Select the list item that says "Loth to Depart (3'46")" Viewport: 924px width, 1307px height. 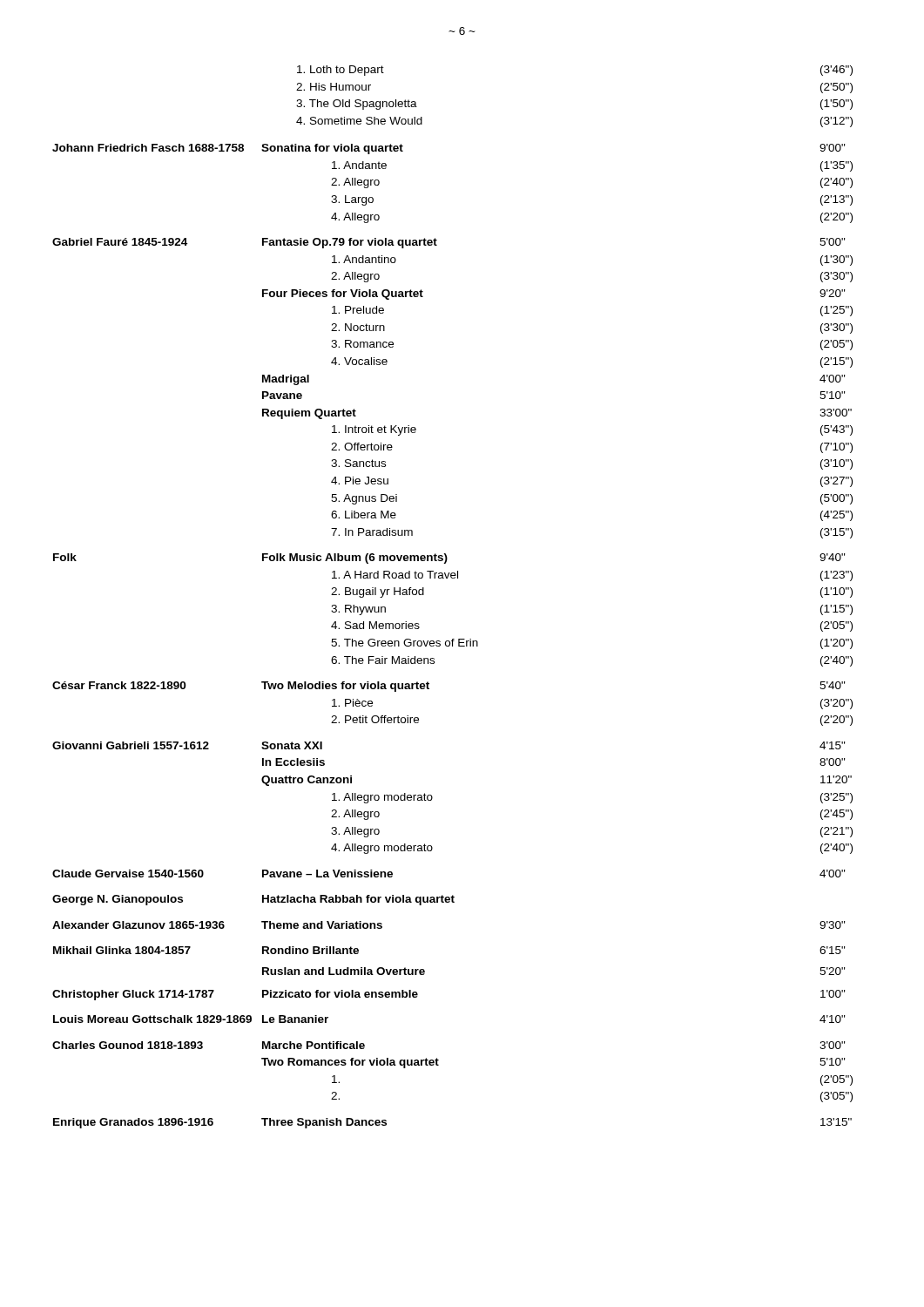340,70
